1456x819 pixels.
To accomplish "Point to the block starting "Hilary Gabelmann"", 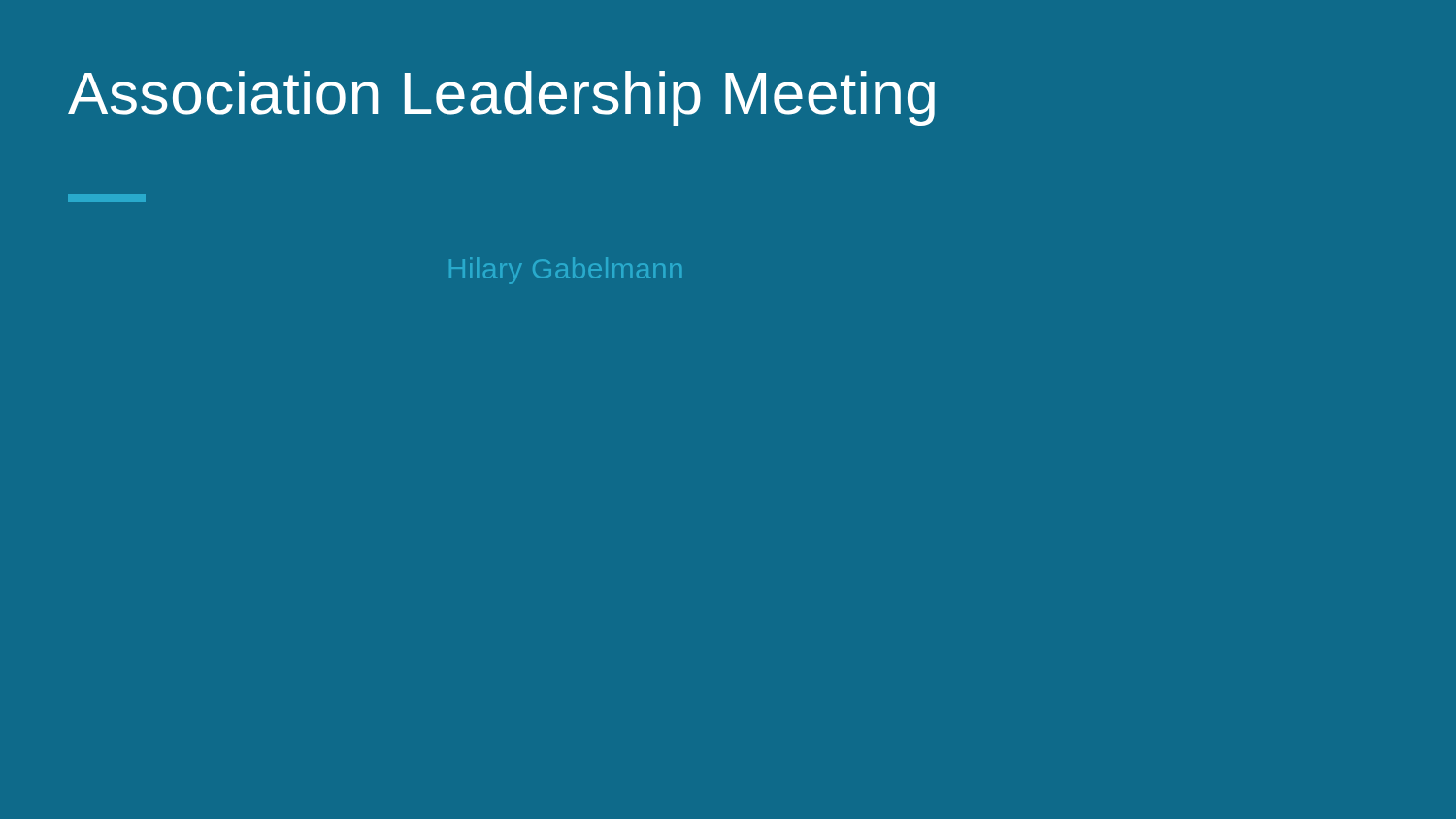I will 565,268.
